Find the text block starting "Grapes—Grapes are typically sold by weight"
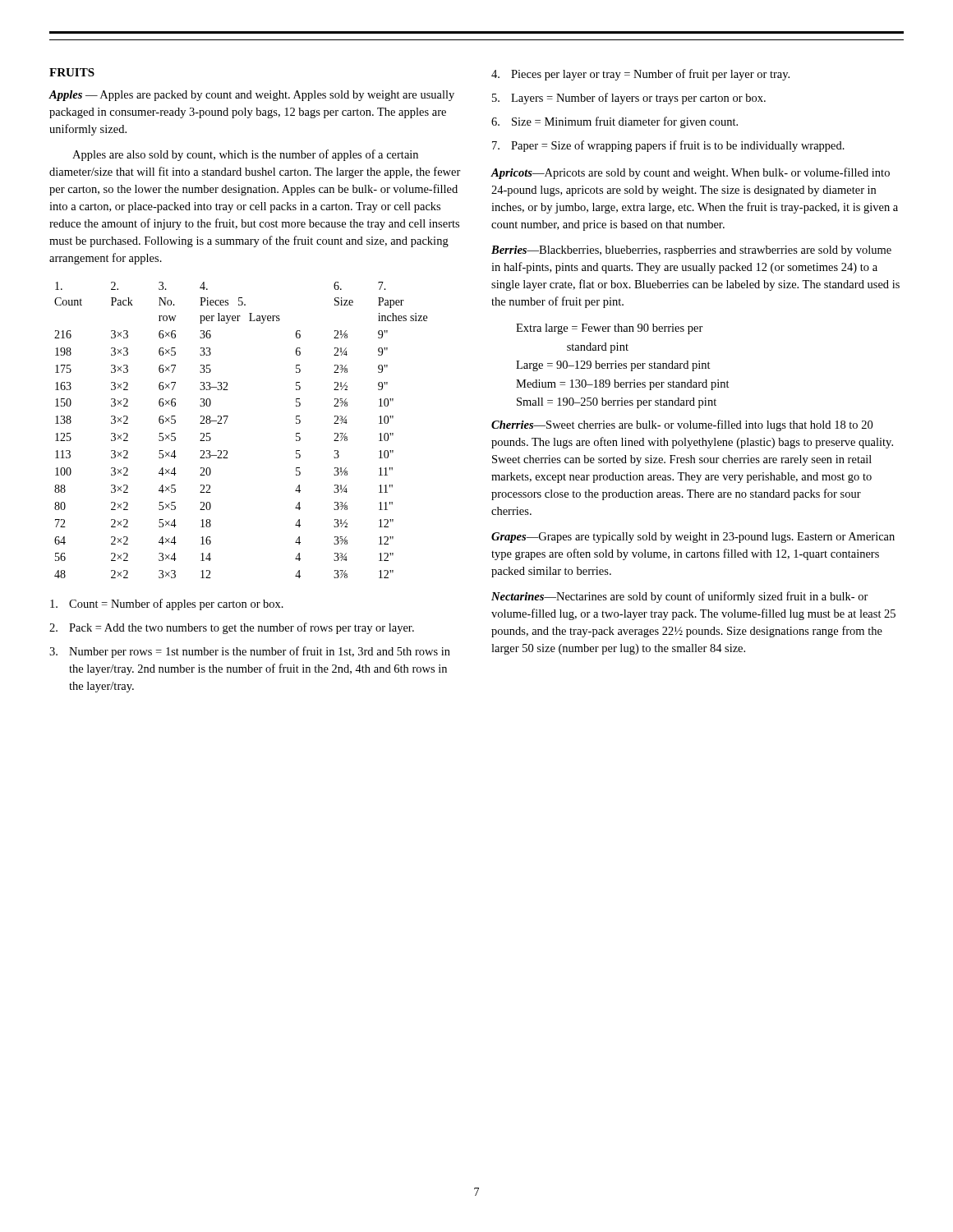Viewport: 953px width, 1232px height. pyautogui.click(x=693, y=553)
